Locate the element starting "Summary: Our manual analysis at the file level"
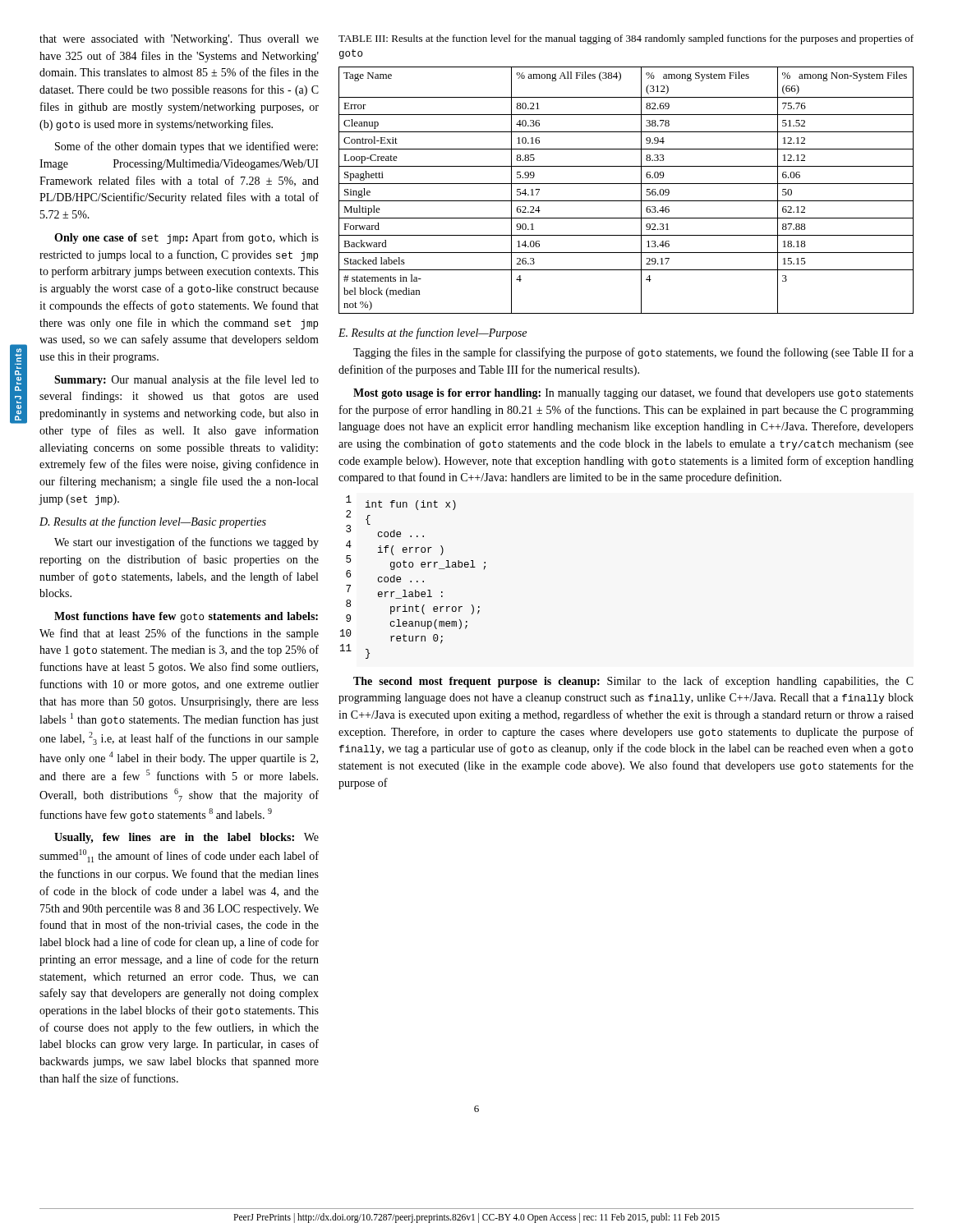953x1232 pixels. point(179,440)
